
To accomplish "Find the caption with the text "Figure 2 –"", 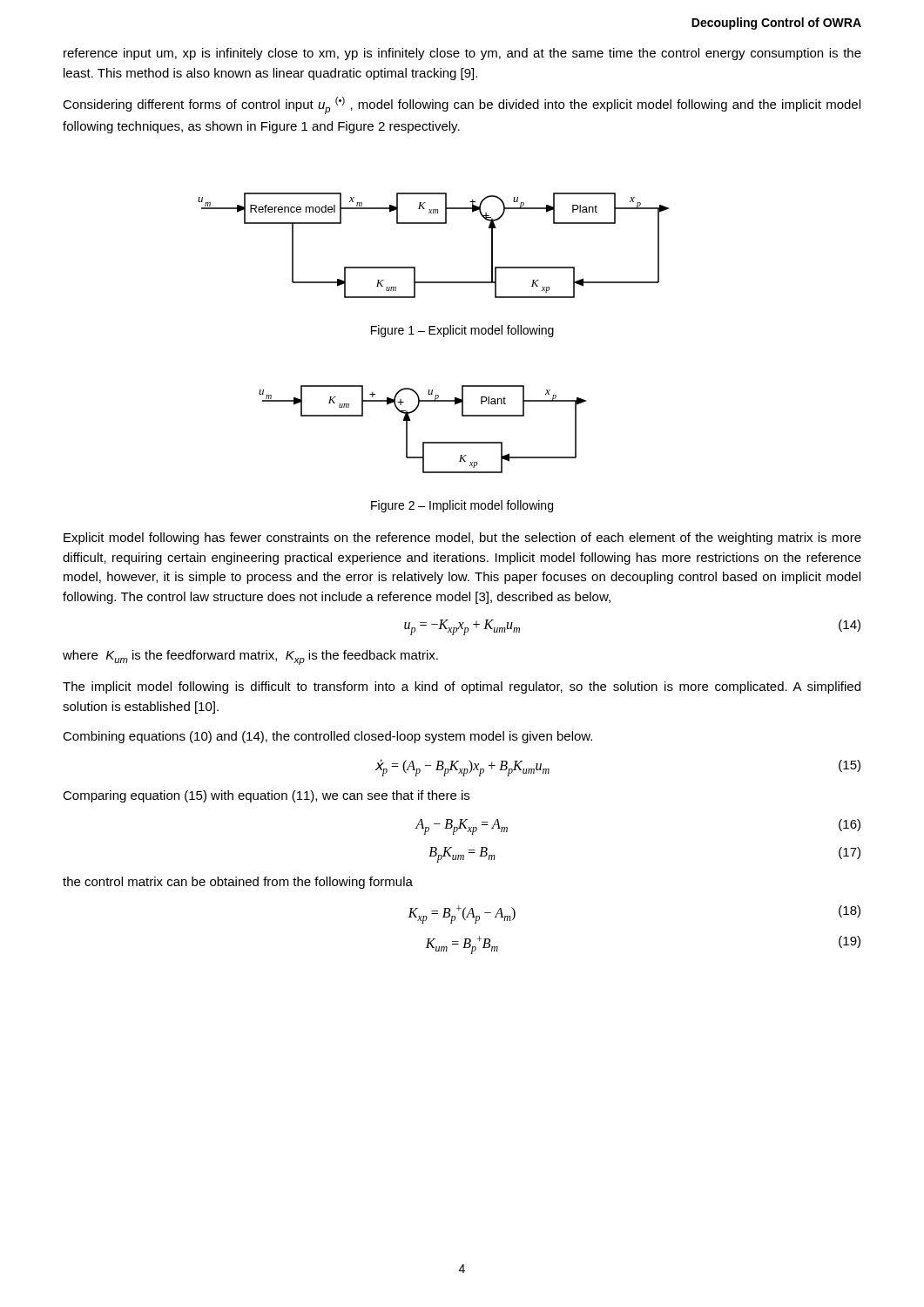I will [x=462, y=506].
